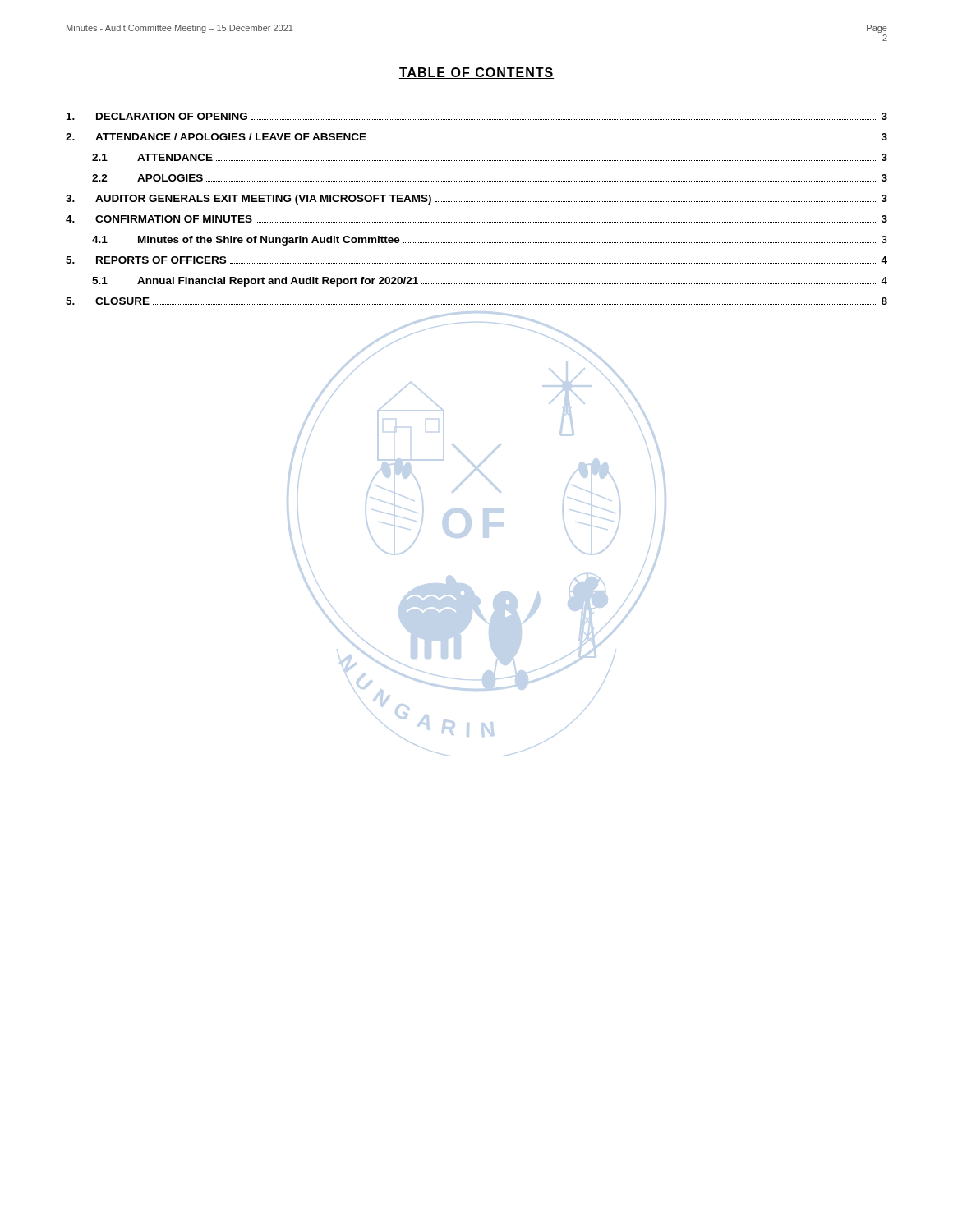Locate the title that says "TABLE OF CONTENTS"

476,73
